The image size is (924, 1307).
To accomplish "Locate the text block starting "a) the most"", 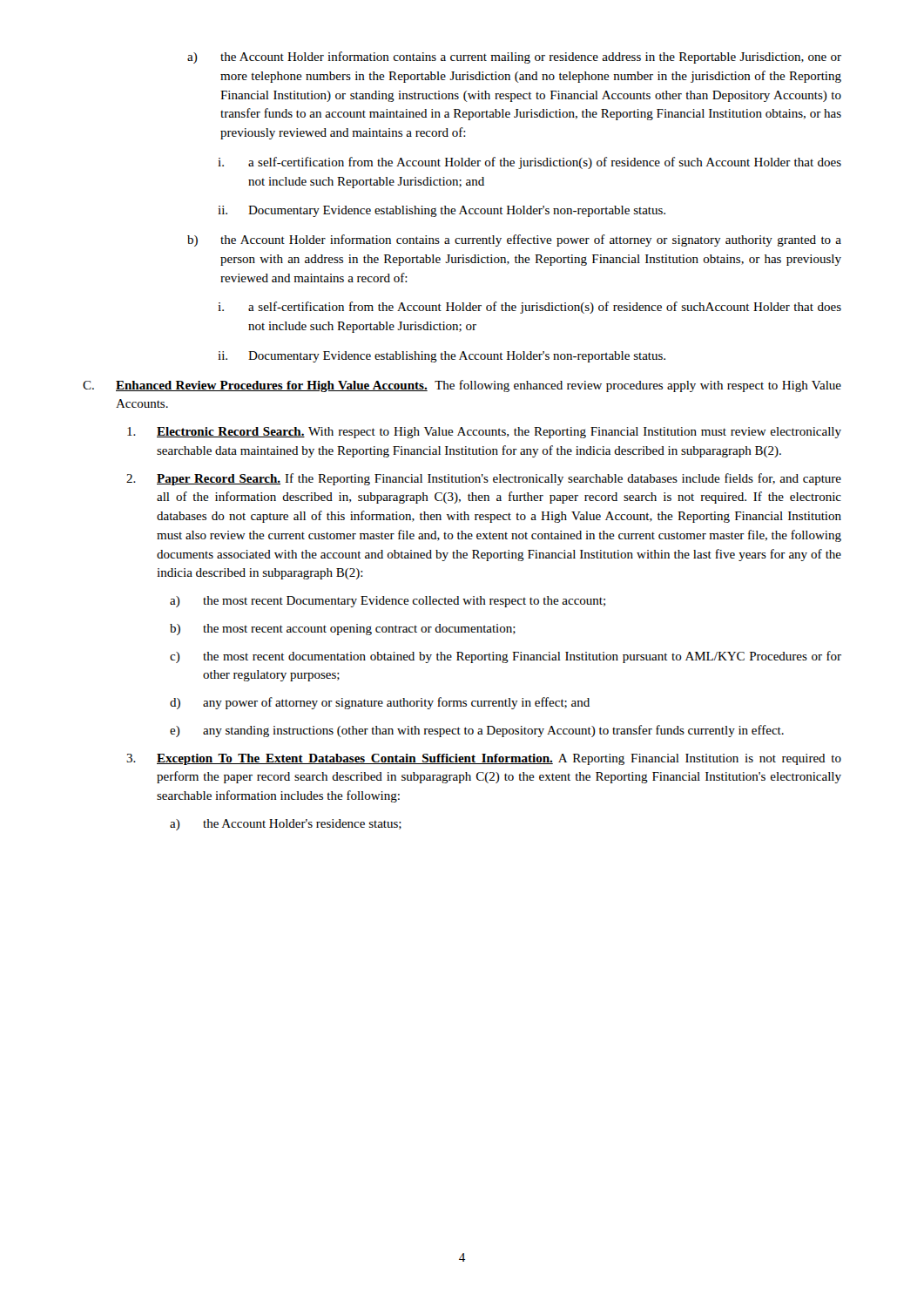I will pos(506,601).
